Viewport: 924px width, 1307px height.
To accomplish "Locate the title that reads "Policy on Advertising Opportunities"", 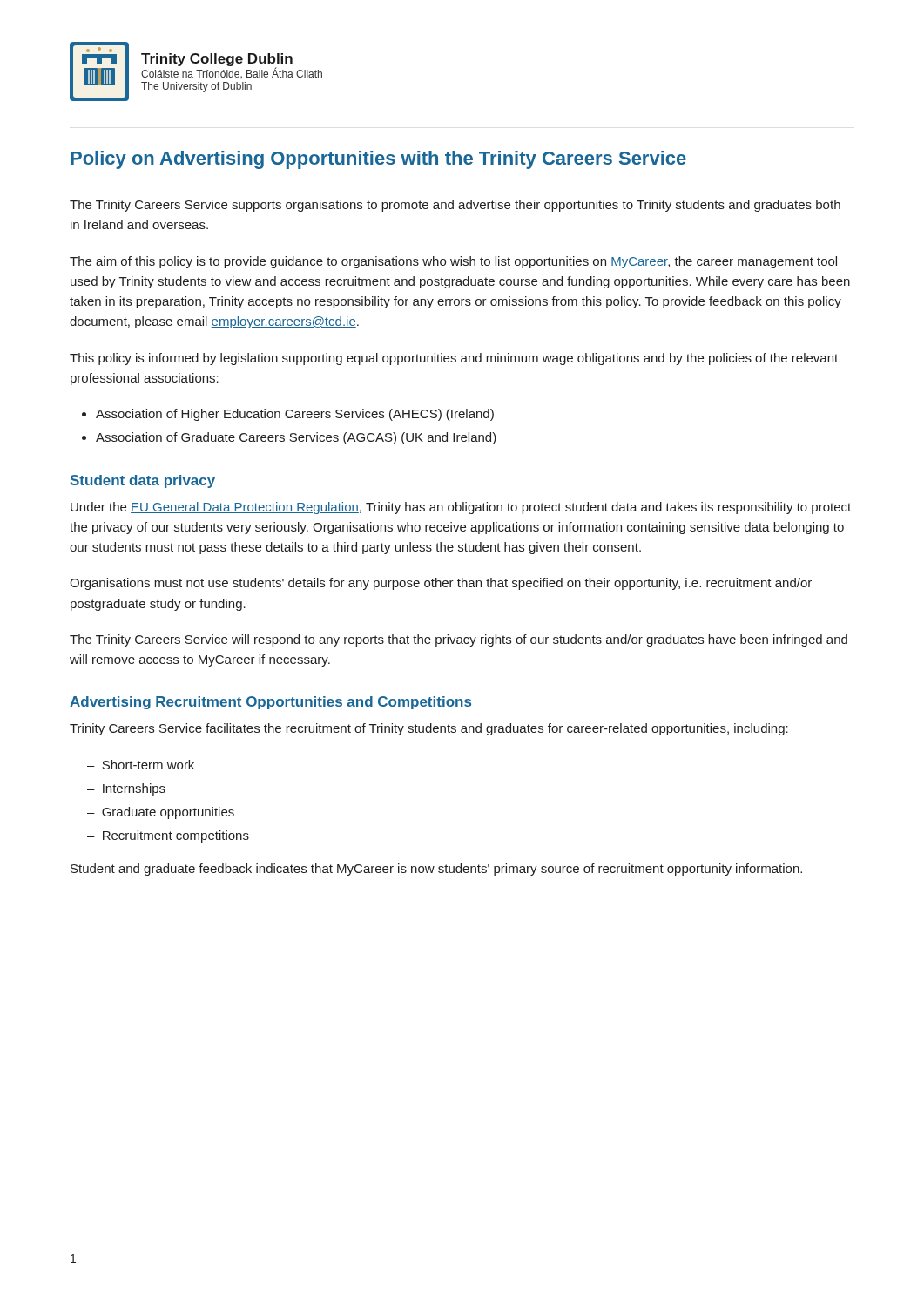I will (378, 158).
